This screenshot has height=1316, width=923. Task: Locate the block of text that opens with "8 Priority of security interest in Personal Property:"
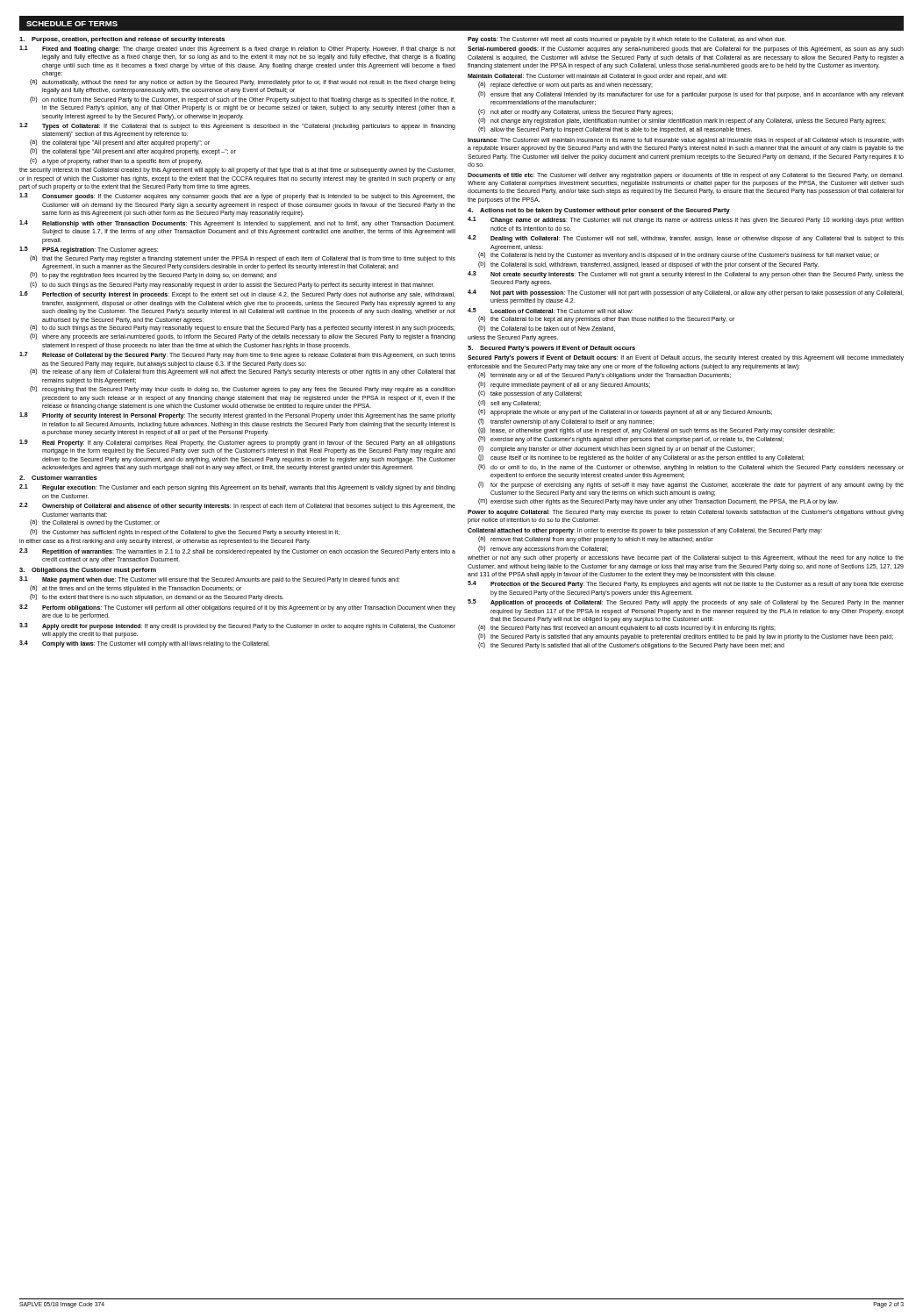click(237, 424)
